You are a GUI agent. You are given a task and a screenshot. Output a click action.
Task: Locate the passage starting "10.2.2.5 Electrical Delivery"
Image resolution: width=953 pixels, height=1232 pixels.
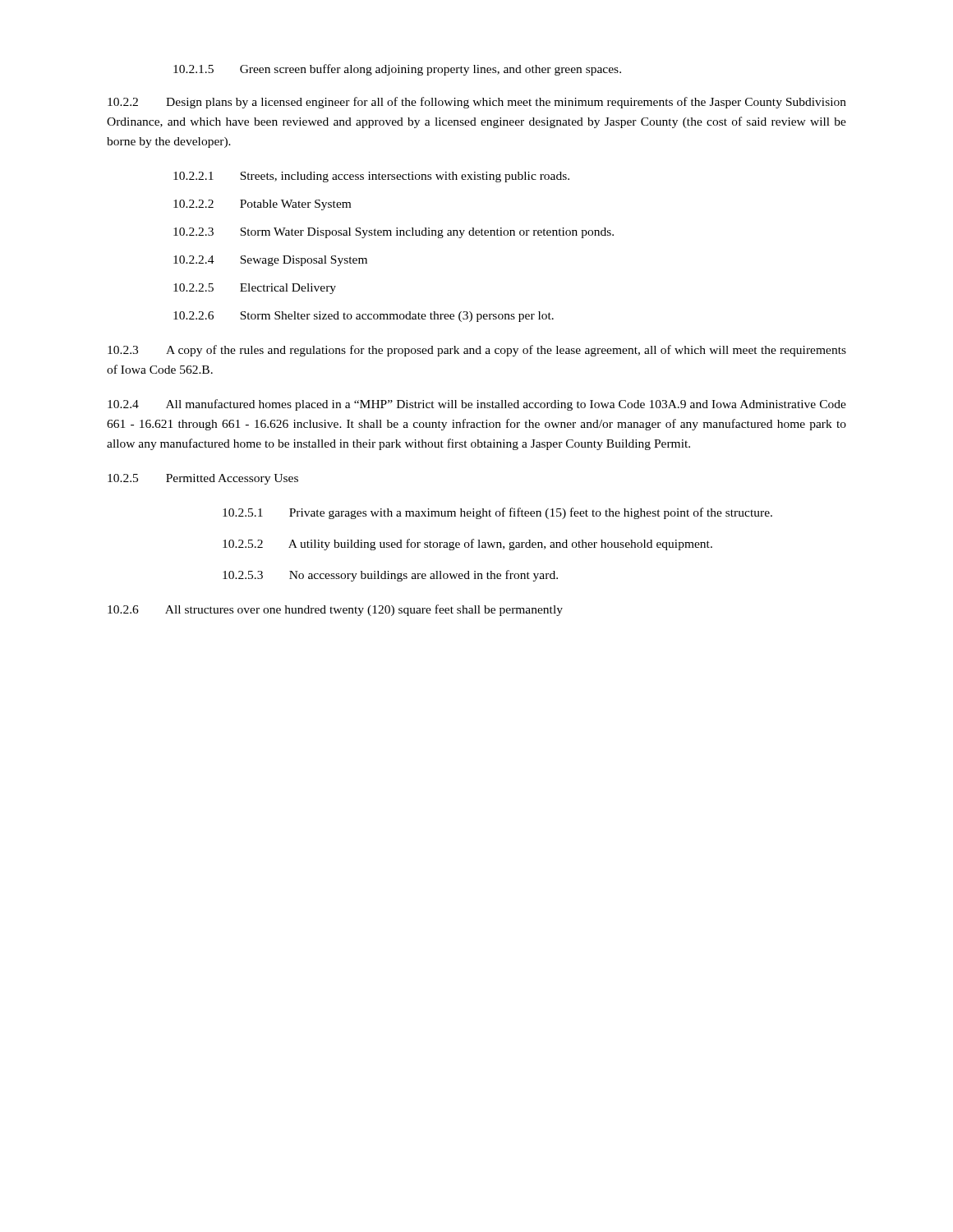[x=254, y=288]
